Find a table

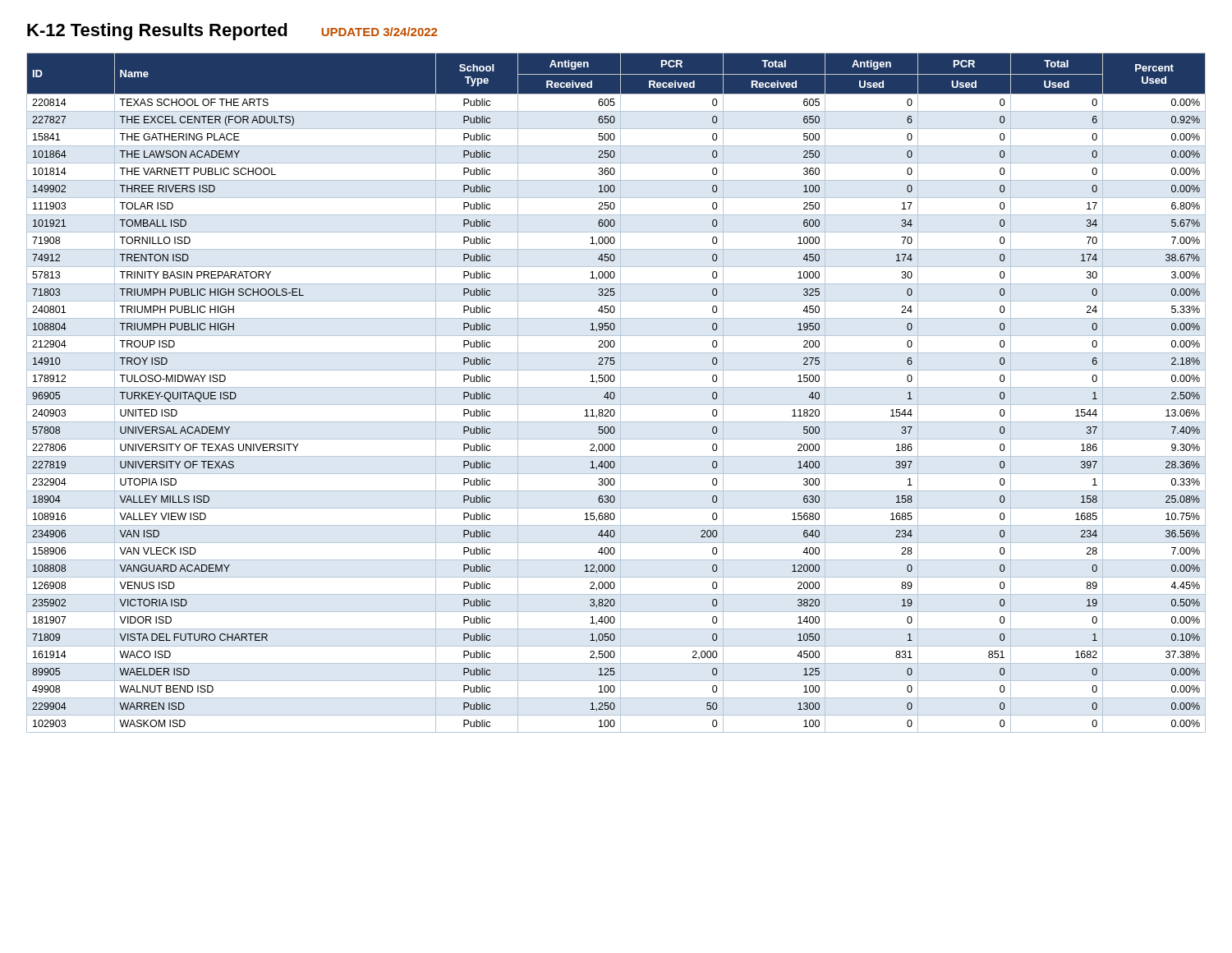coord(616,393)
